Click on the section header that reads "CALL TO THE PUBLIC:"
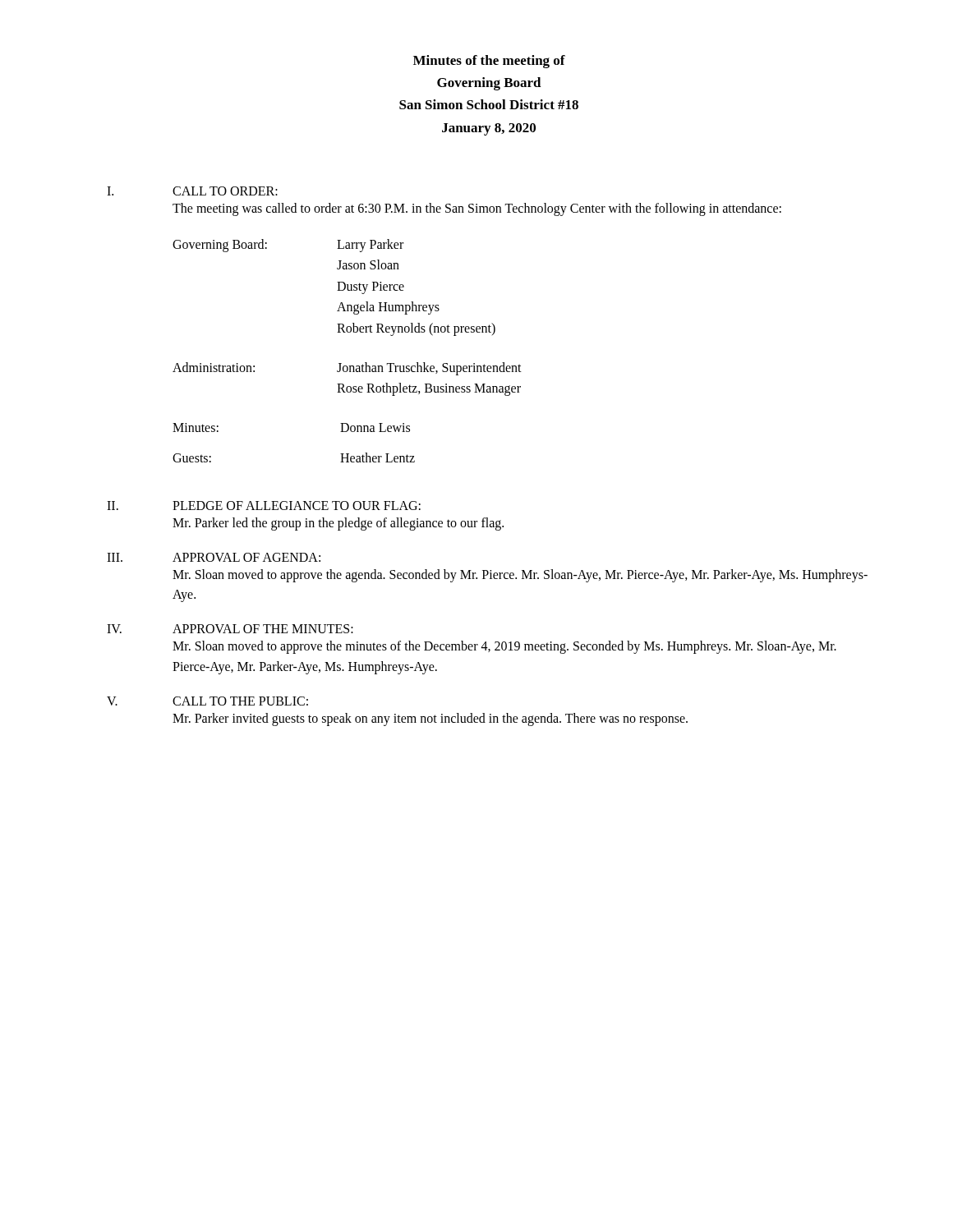The height and width of the screenshot is (1232, 953). pos(241,701)
